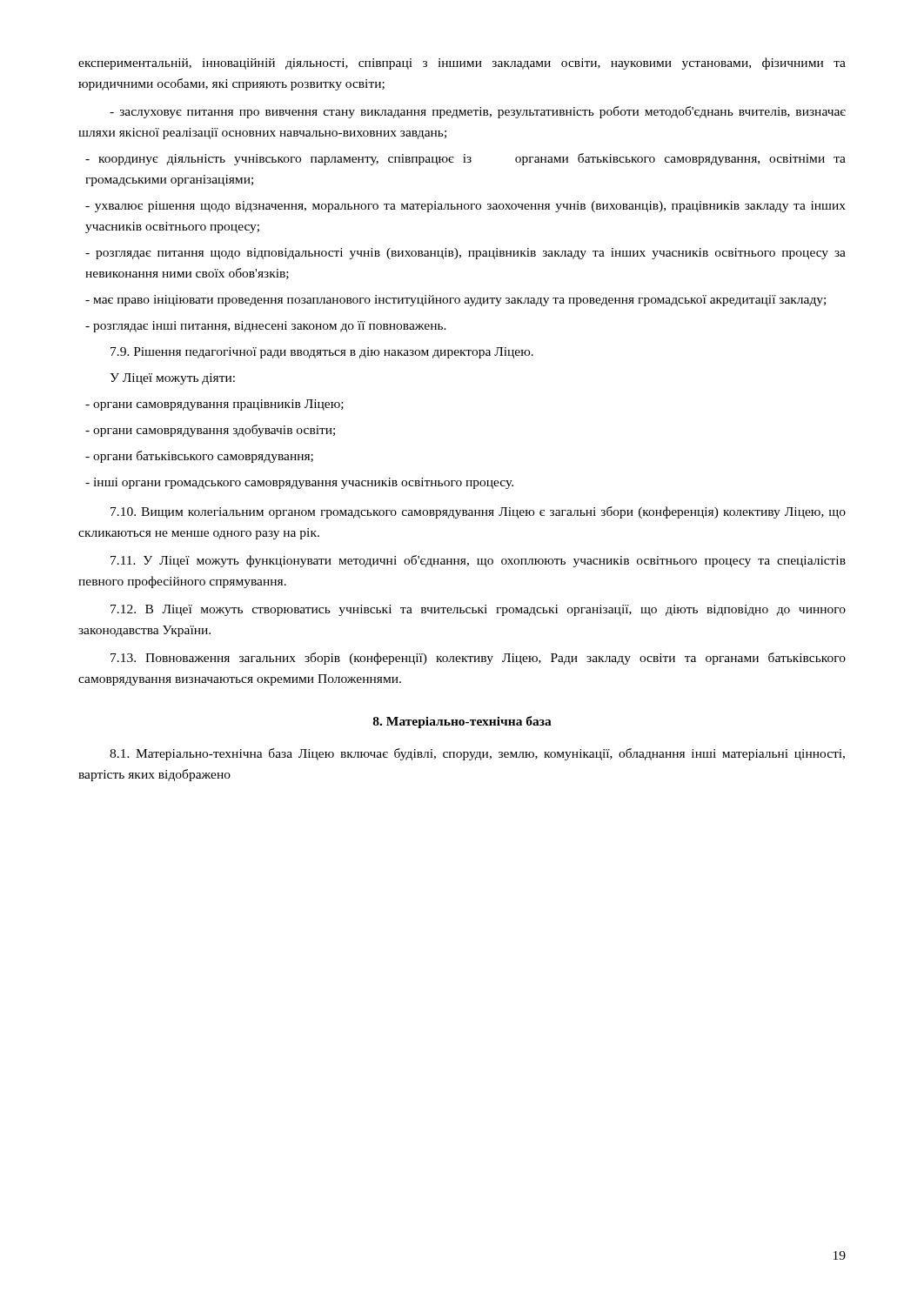
Task: Find the list item that says "інші органи громадського самоврядування учасників освітнього процесу."
Action: pyautogui.click(x=300, y=482)
